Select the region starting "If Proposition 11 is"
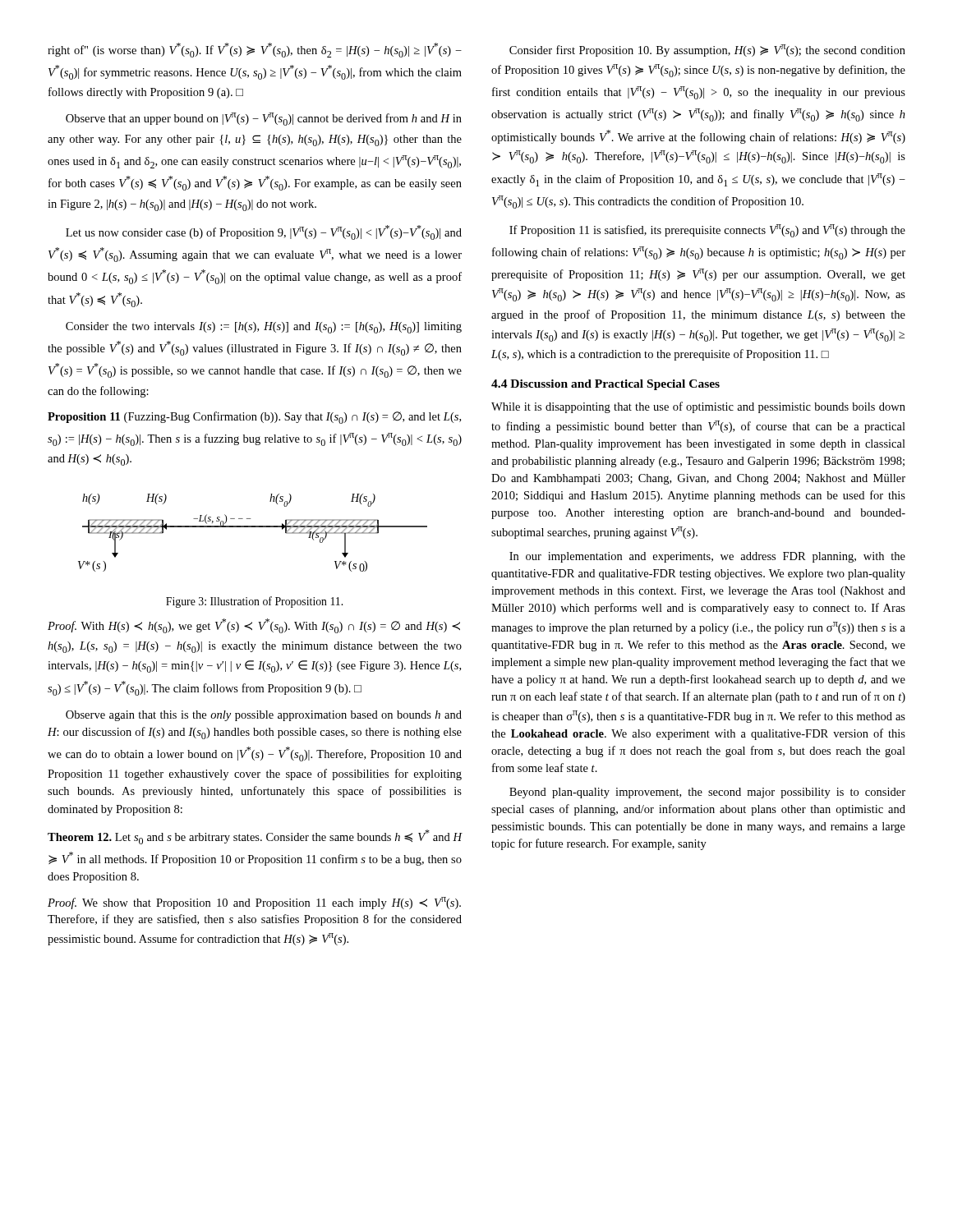953x1232 pixels. coord(698,291)
